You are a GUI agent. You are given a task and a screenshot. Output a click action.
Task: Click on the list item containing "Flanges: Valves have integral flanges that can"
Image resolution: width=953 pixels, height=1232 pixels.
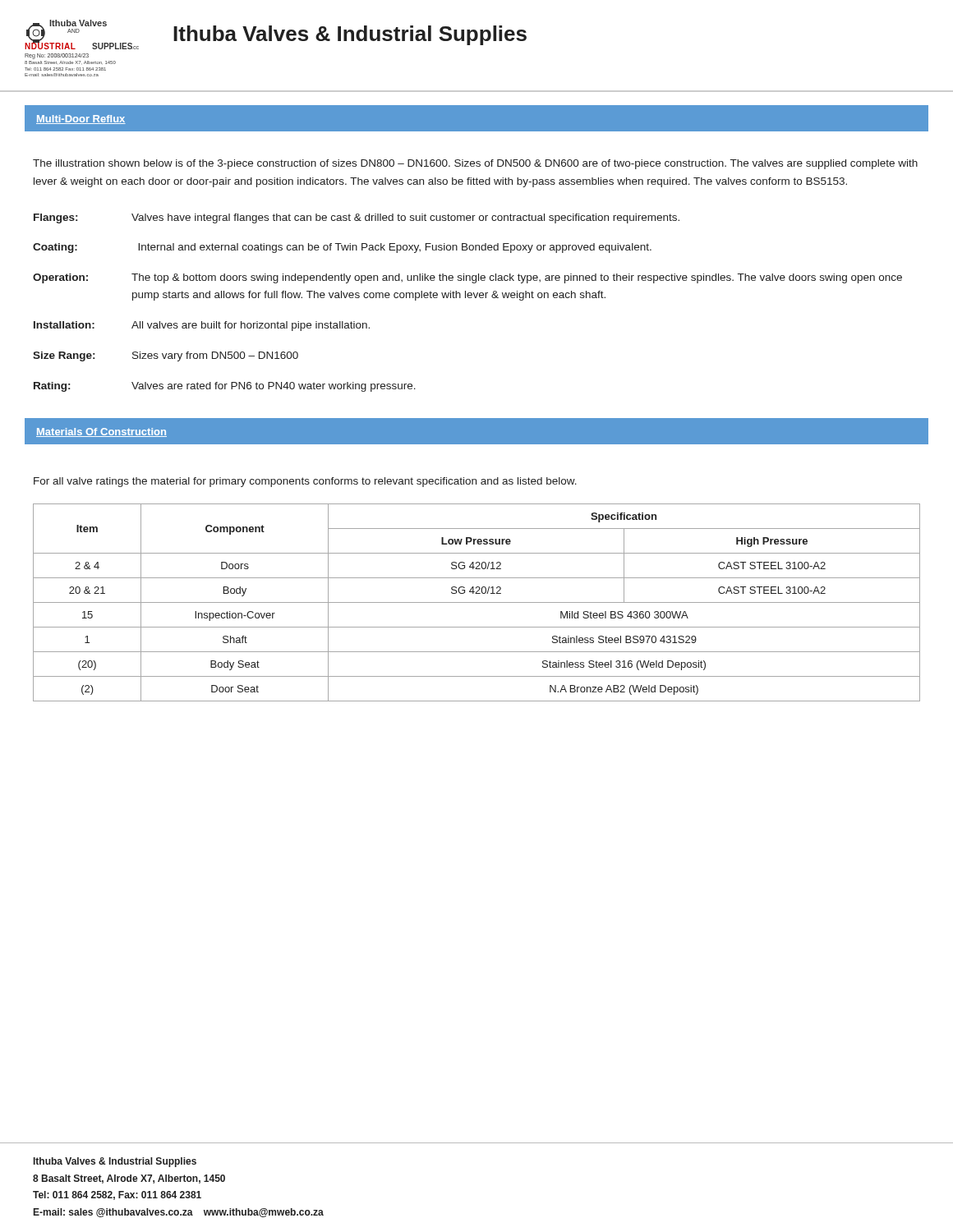pos(476,218)
